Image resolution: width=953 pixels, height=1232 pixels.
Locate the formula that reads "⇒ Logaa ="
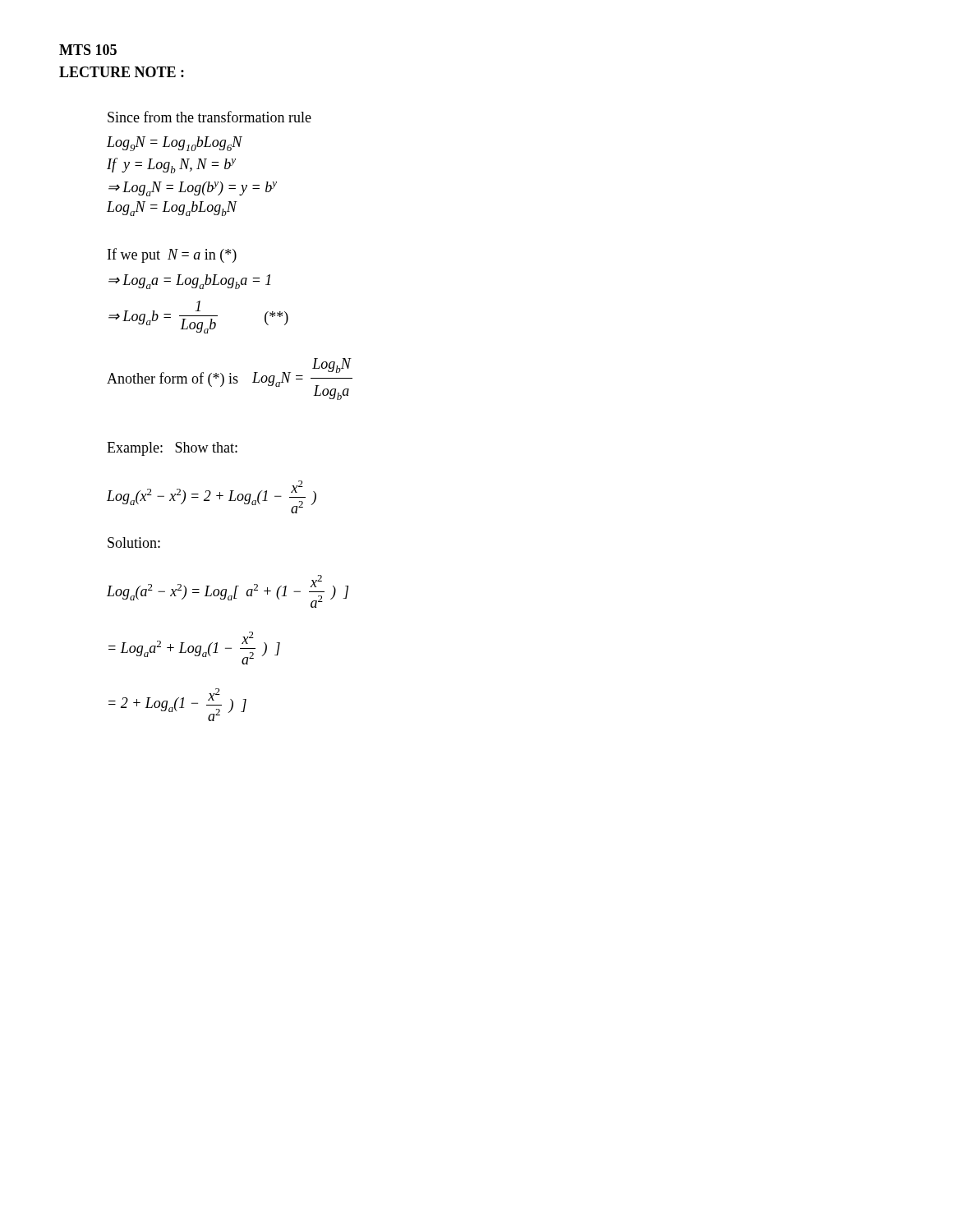[189, 282]
